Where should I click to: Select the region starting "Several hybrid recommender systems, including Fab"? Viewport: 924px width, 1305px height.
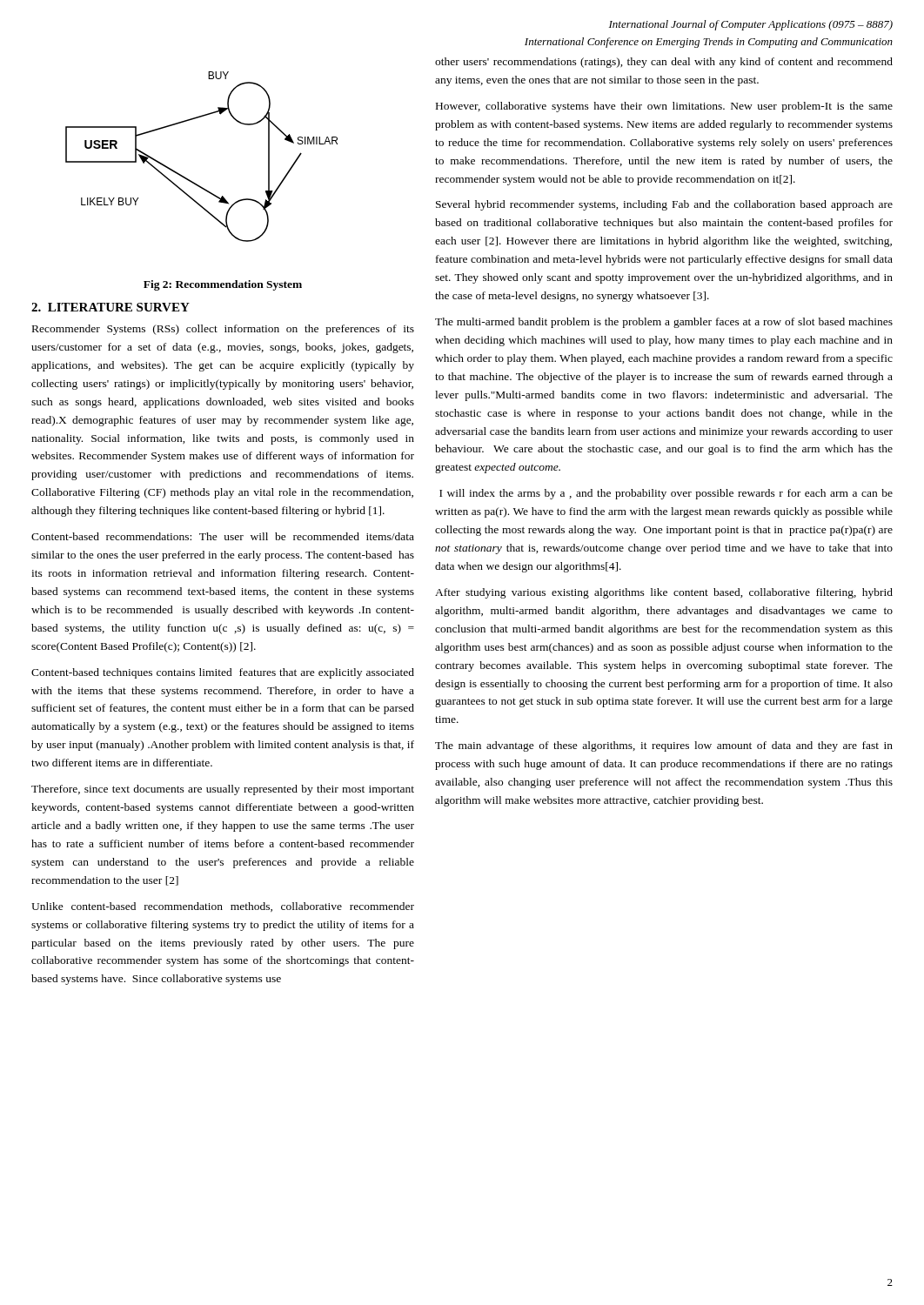pyautogui.click(x=664, y=250)
